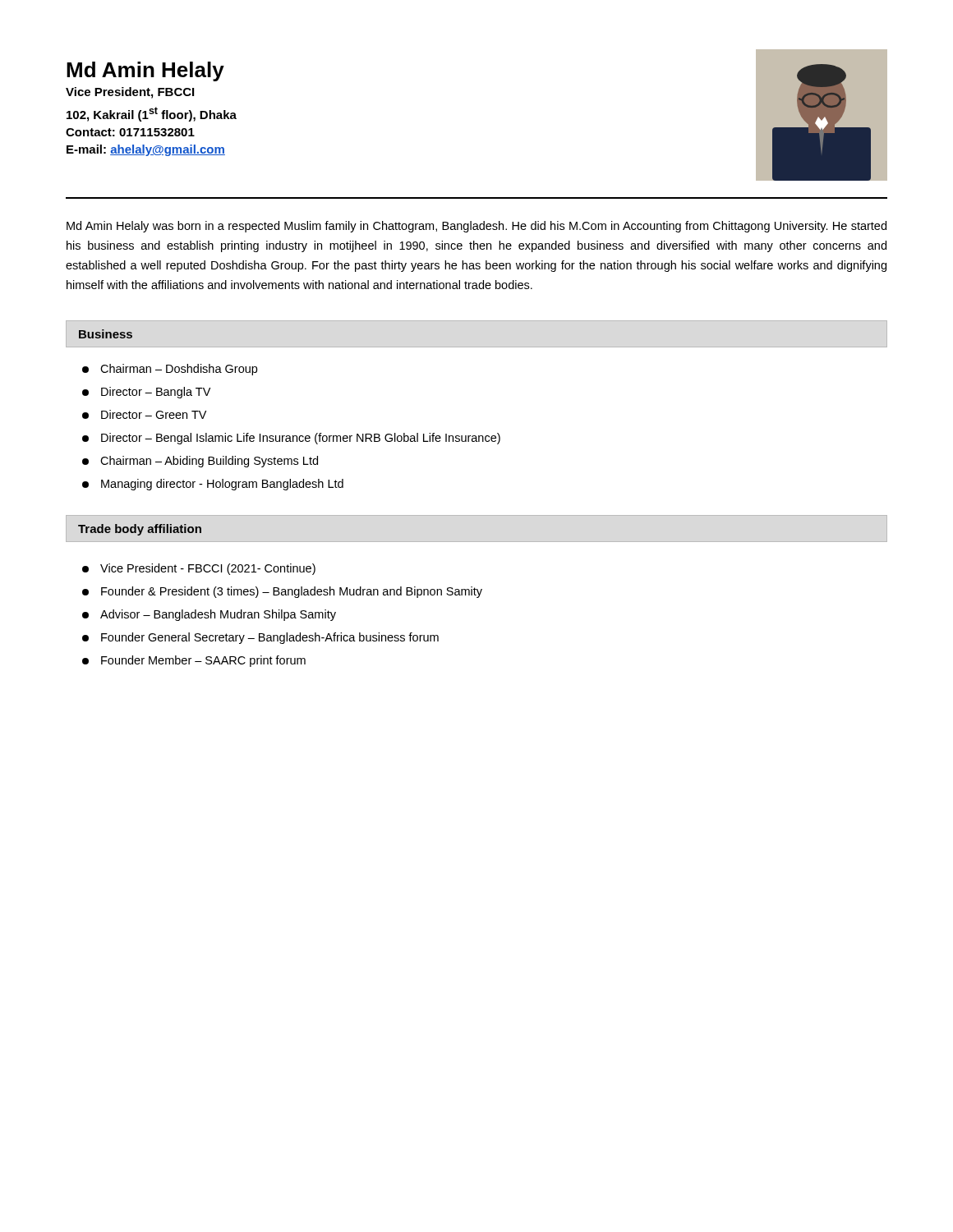Click on the list item with the text "Vice President - FBCCI (2021- Continue)"
This screenshot has width=953, height=1232.
coord(199,569)
